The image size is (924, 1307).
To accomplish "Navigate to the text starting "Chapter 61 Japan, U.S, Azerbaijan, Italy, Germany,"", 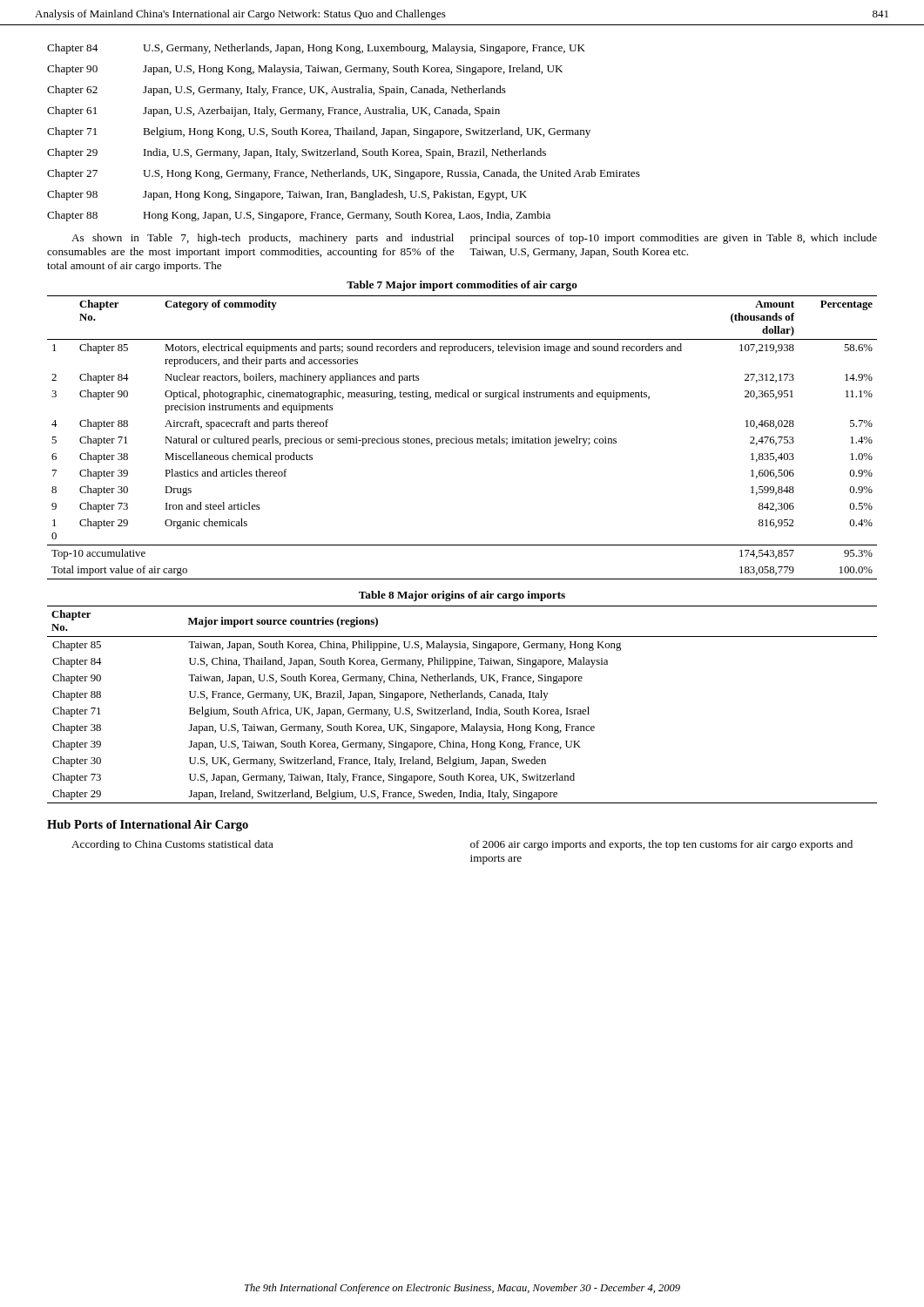I will (462, 111).
